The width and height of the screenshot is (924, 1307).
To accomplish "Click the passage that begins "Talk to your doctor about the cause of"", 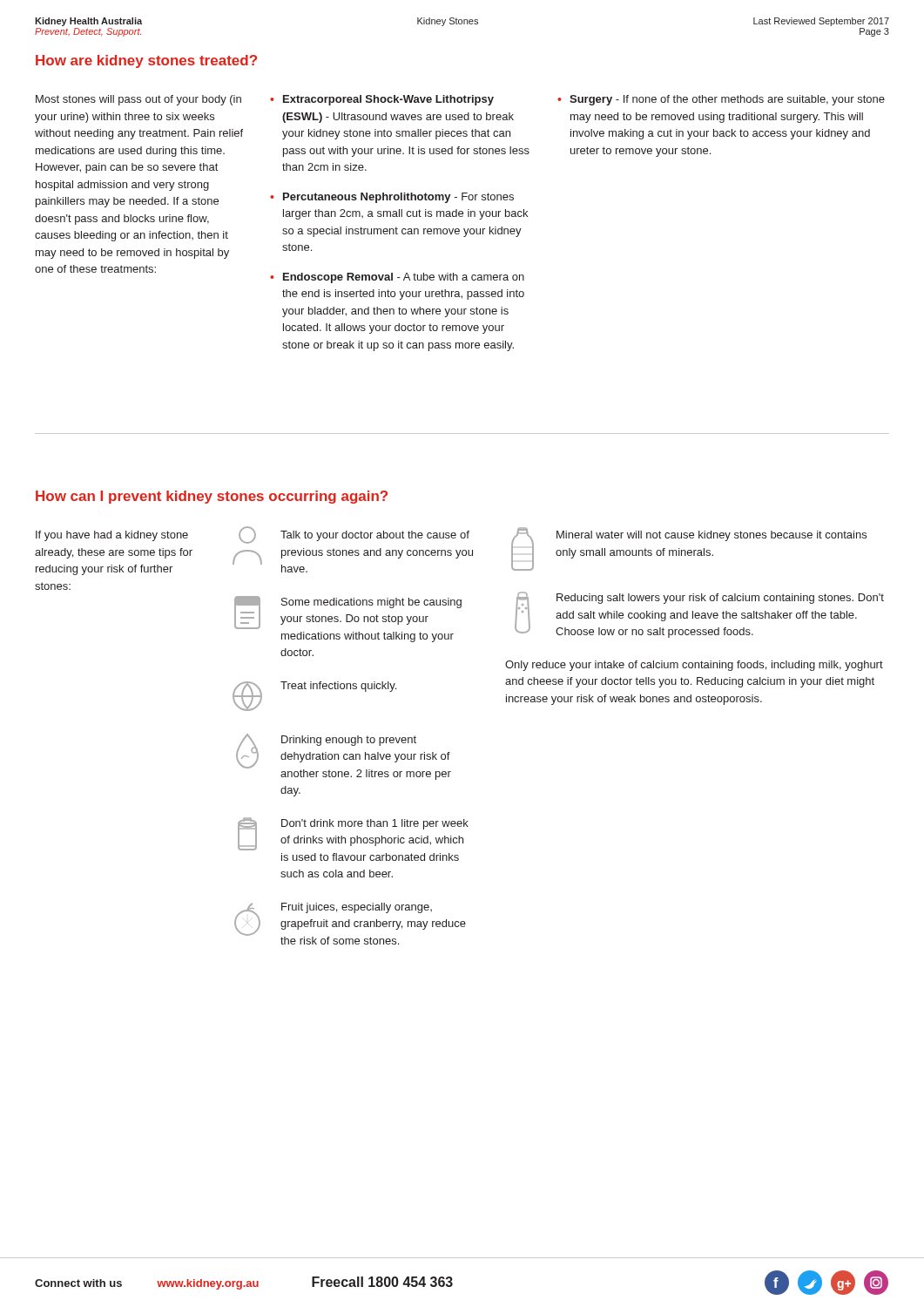I will pos(352,552).
